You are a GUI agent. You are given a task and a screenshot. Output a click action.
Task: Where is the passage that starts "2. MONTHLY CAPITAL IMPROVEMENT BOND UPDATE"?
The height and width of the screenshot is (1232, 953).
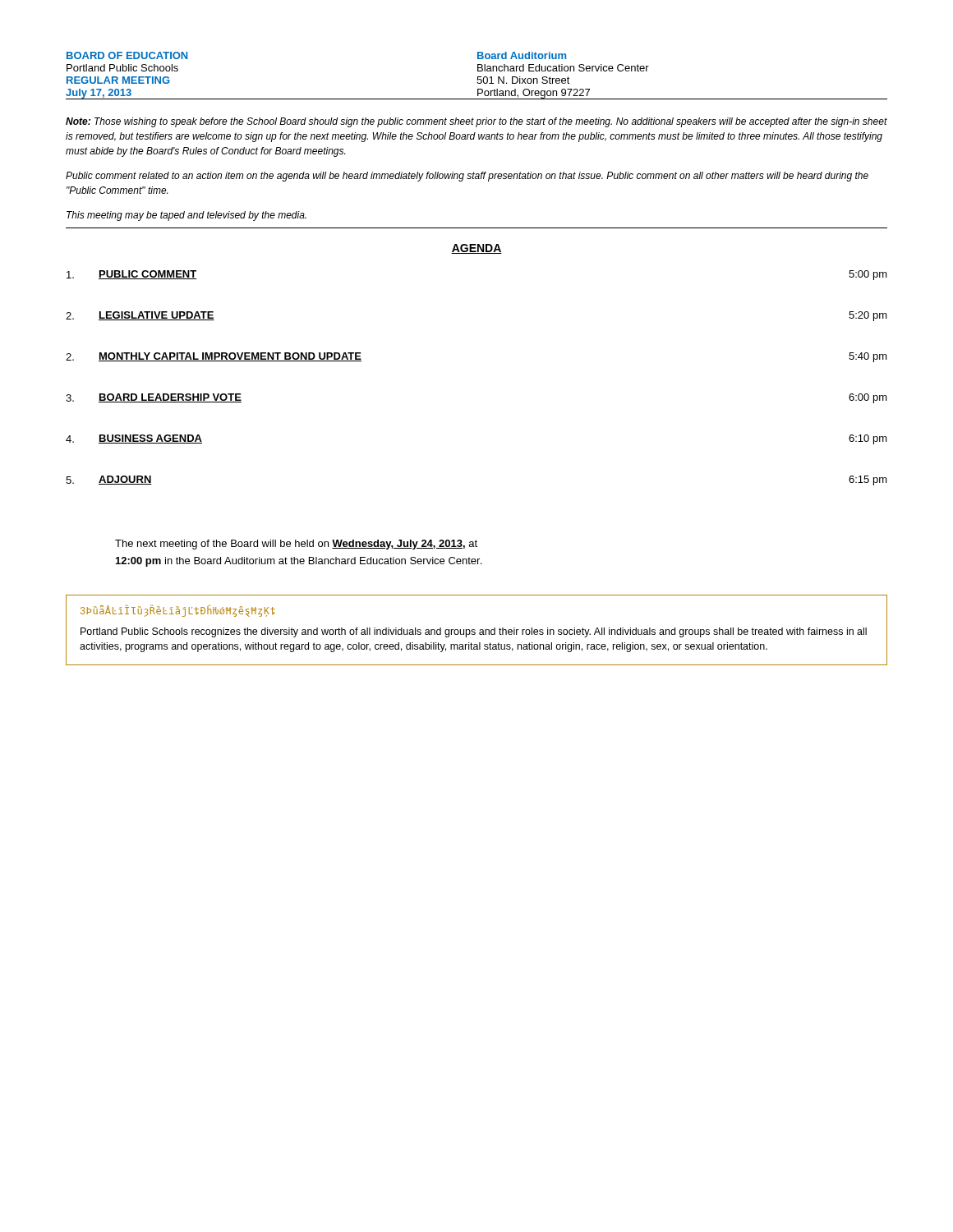pyautogui.click(x=230, y=357)
